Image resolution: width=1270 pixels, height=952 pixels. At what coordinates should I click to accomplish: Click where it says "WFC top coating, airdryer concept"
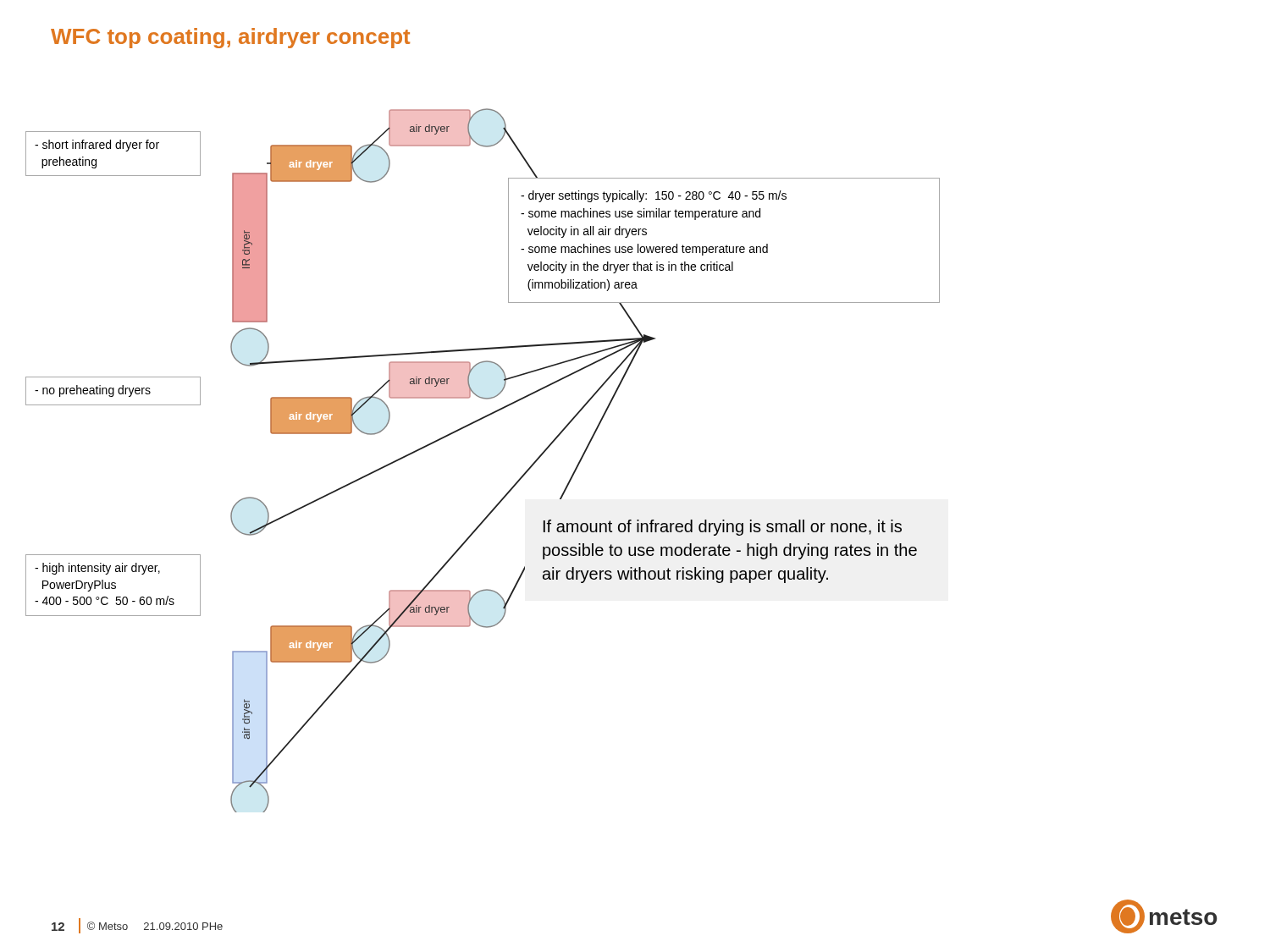(231, 36)
